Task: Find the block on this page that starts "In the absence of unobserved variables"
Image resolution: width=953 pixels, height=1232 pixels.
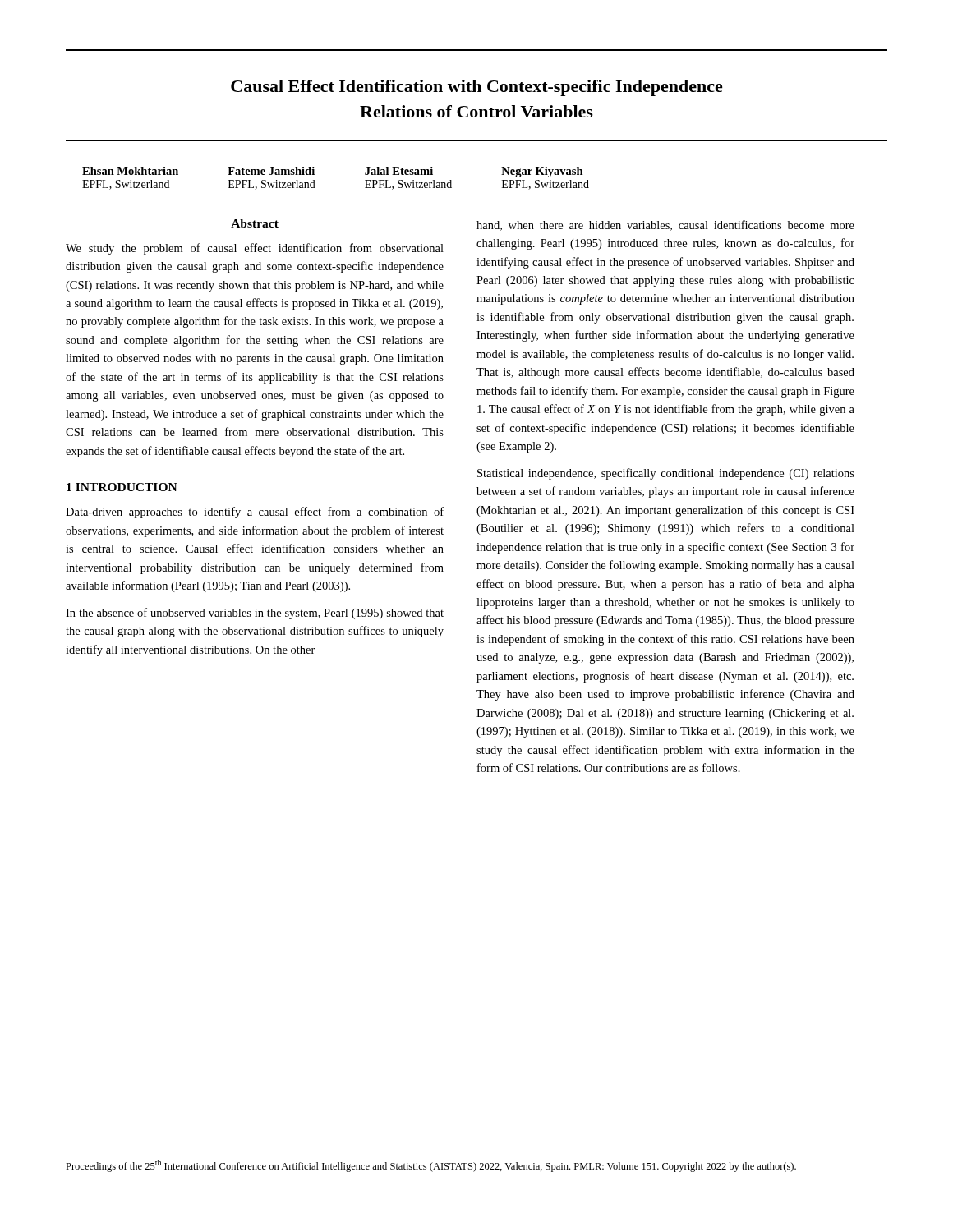Action: click(255, 631)
